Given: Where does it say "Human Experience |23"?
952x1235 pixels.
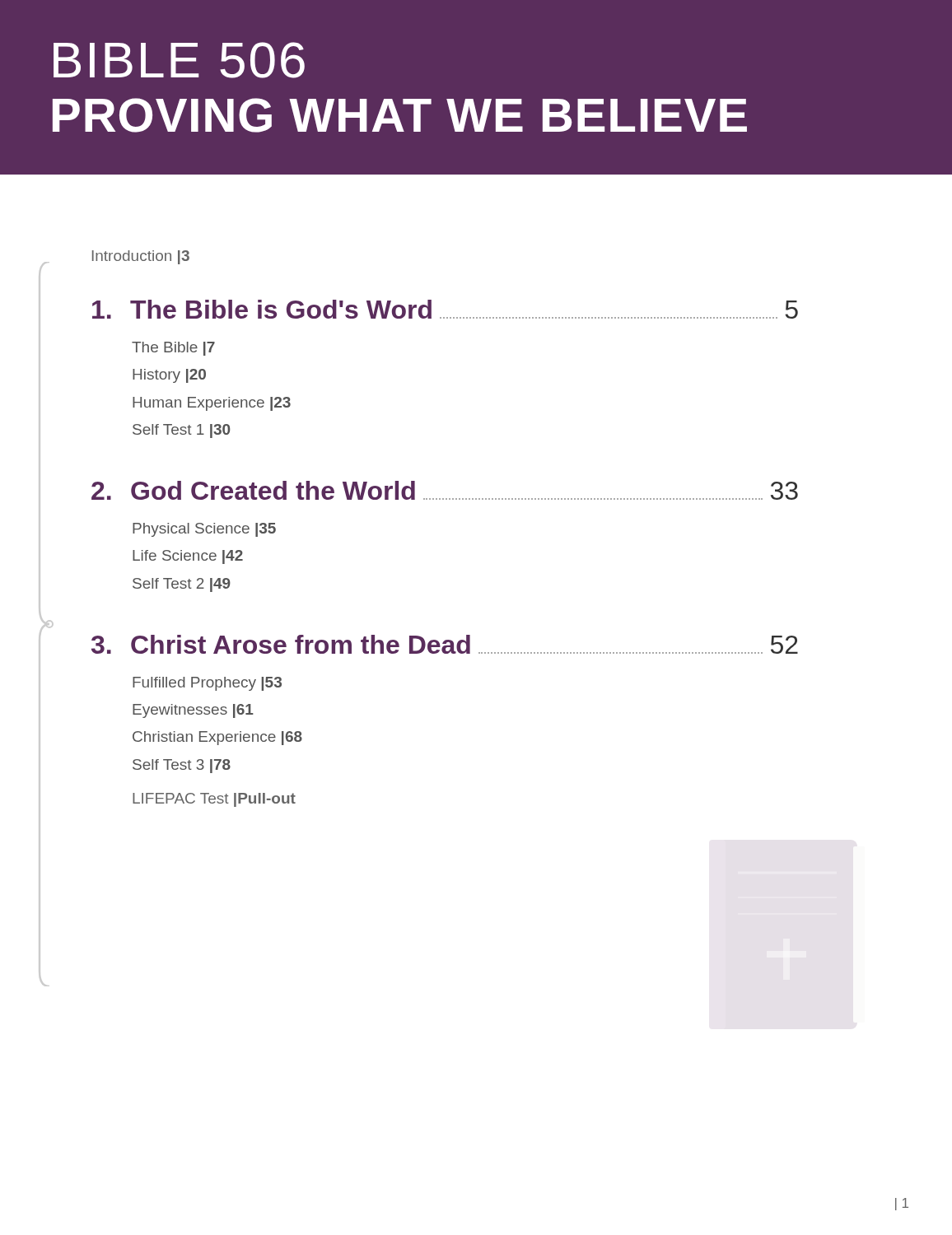Looking at the screenshot, I should (211, 402).
